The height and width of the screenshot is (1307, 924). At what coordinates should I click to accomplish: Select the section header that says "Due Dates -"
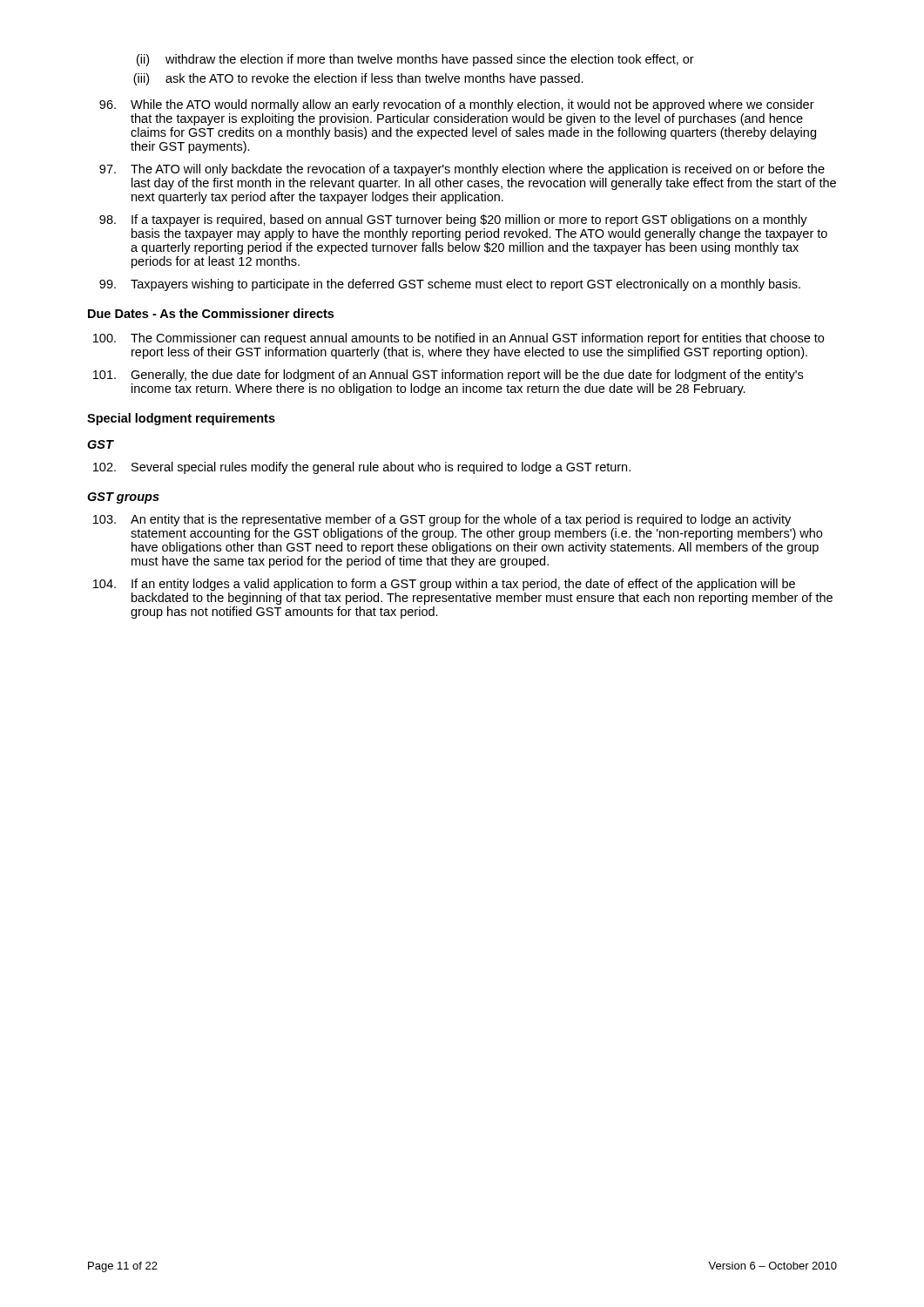pyautogui.click(x=211, y=314)
